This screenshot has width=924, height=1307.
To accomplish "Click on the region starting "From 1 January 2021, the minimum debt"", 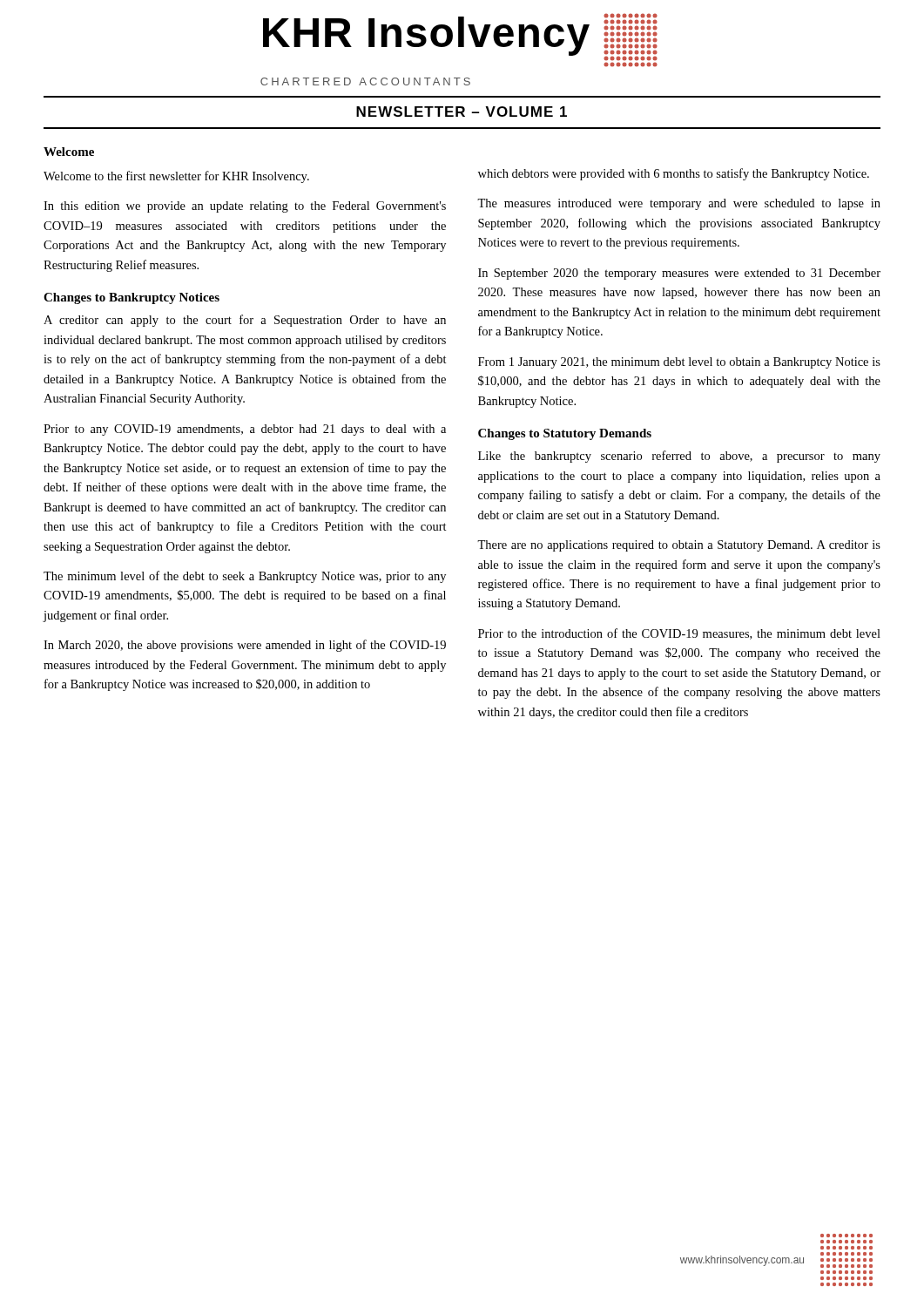I will 679,381.
